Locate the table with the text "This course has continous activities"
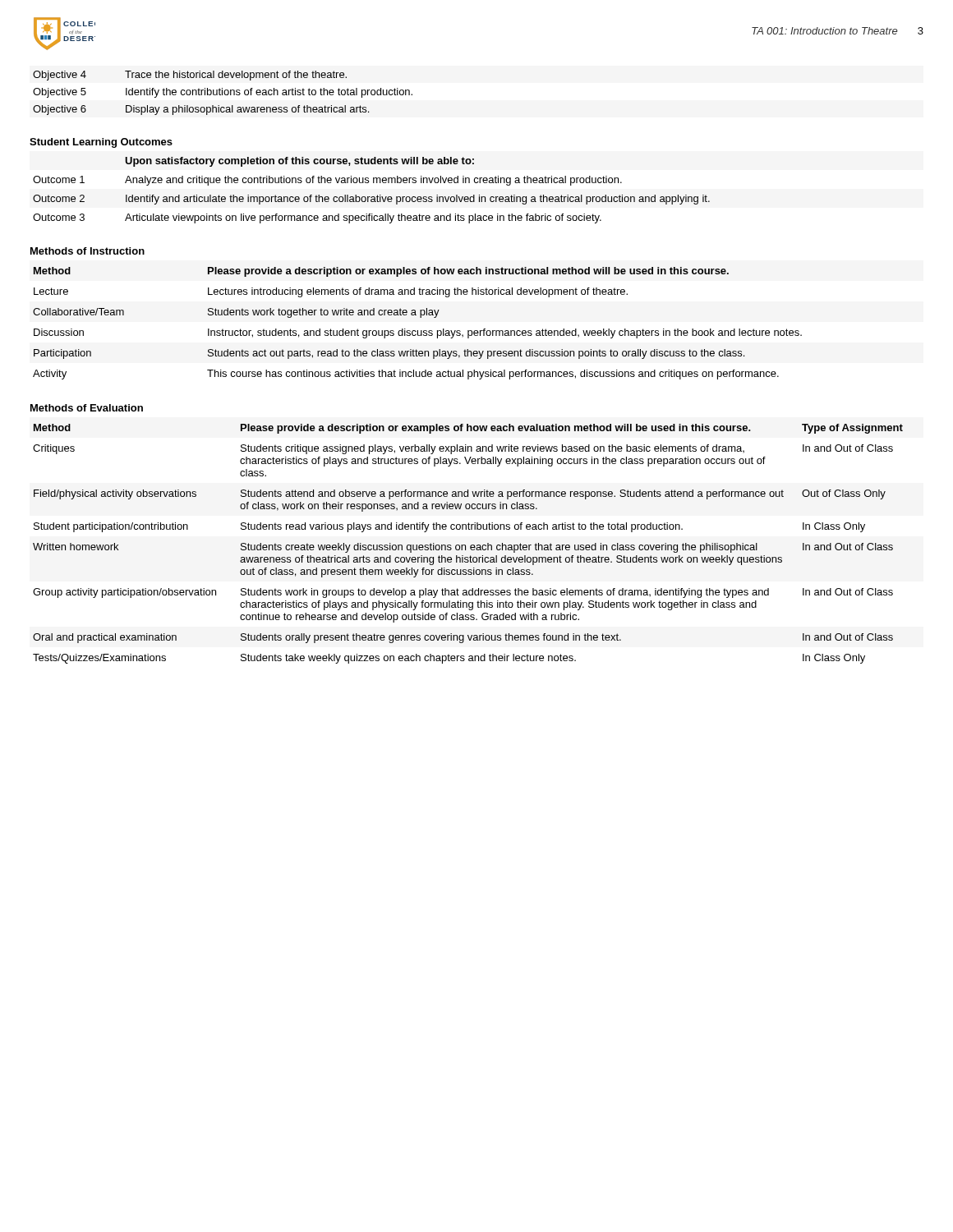 [476, 322]
